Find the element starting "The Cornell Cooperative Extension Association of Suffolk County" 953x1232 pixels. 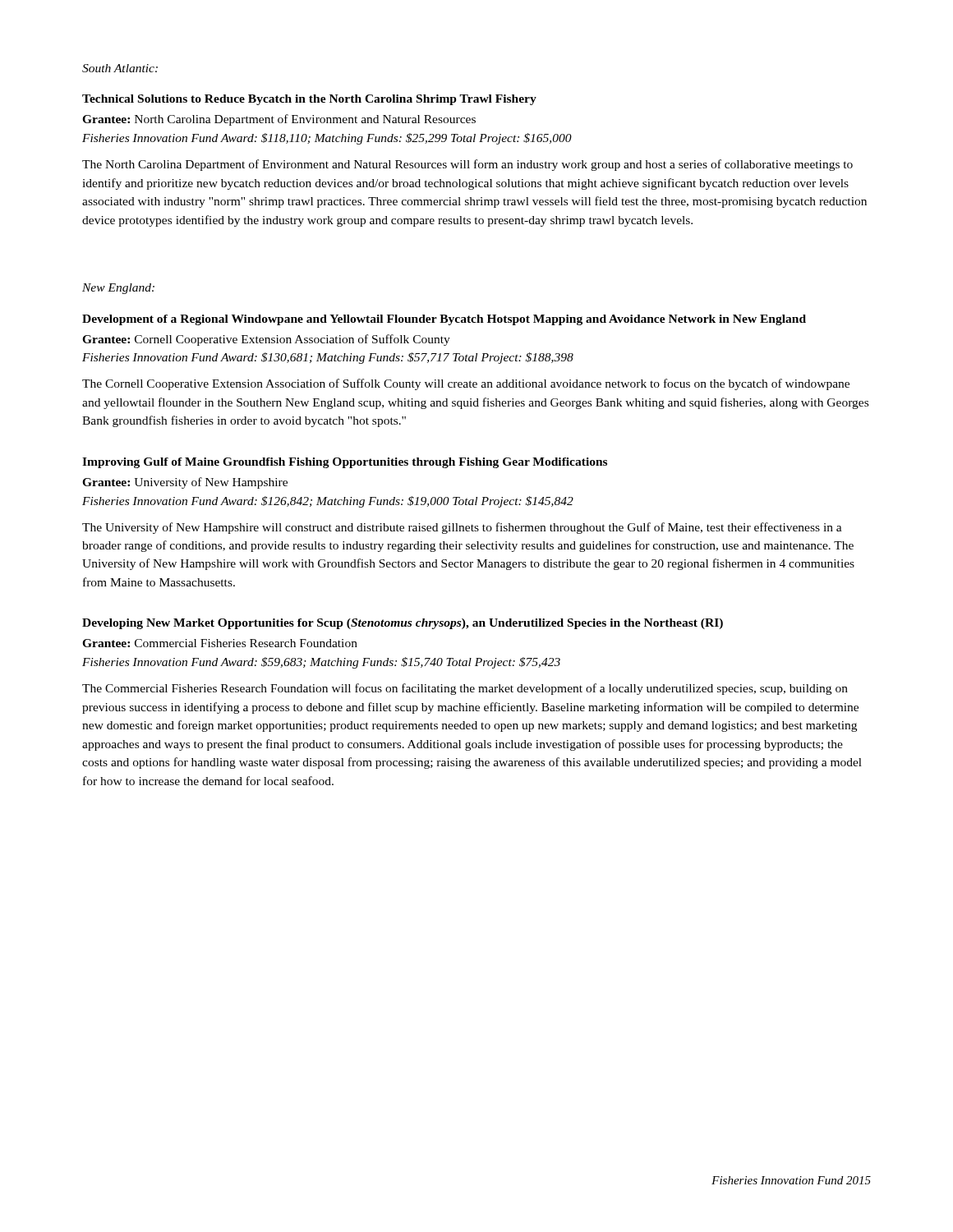click(x=476, y=402)
